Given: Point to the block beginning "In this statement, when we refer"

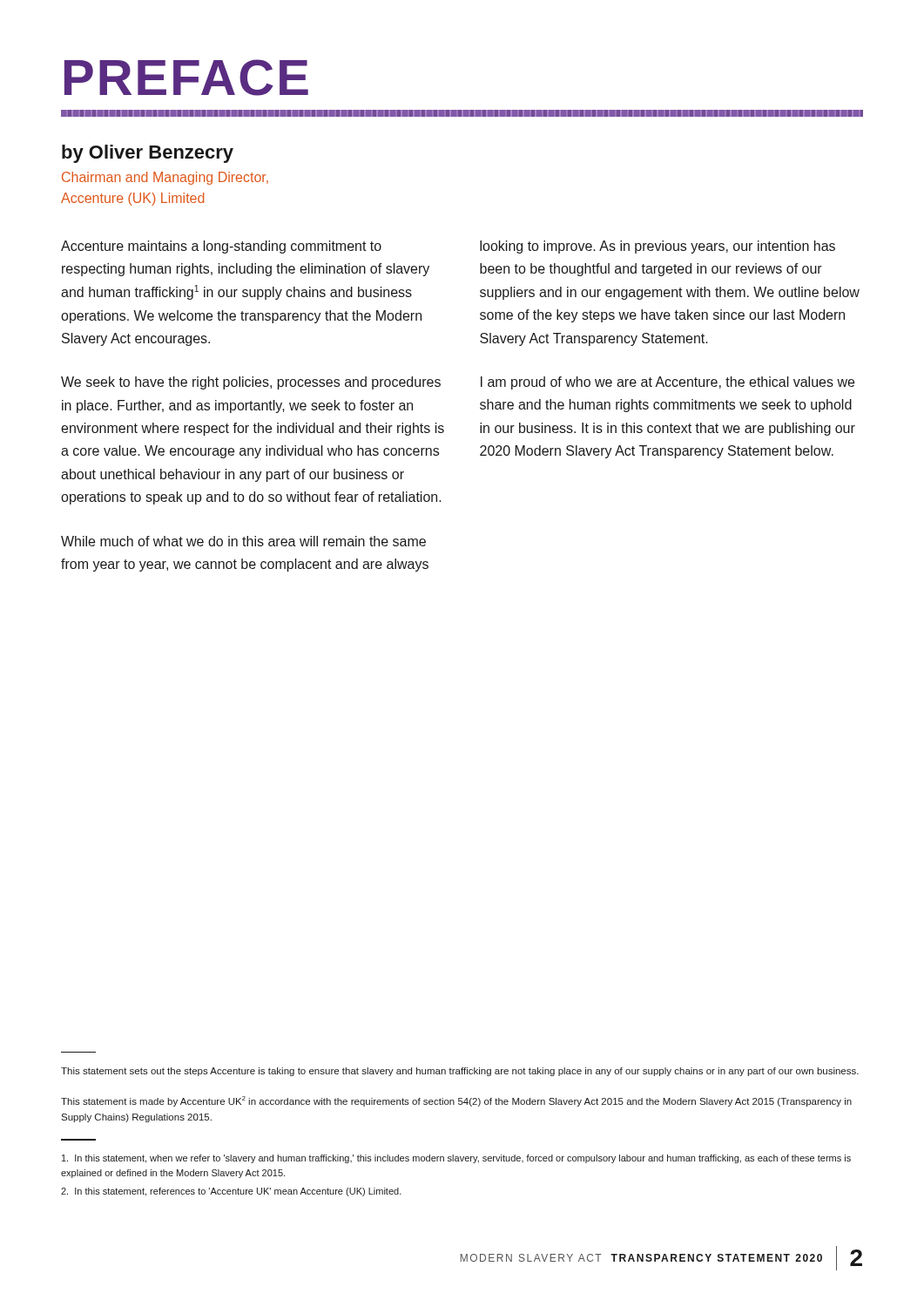Looking at the screenshot, I should [456, 1165].
